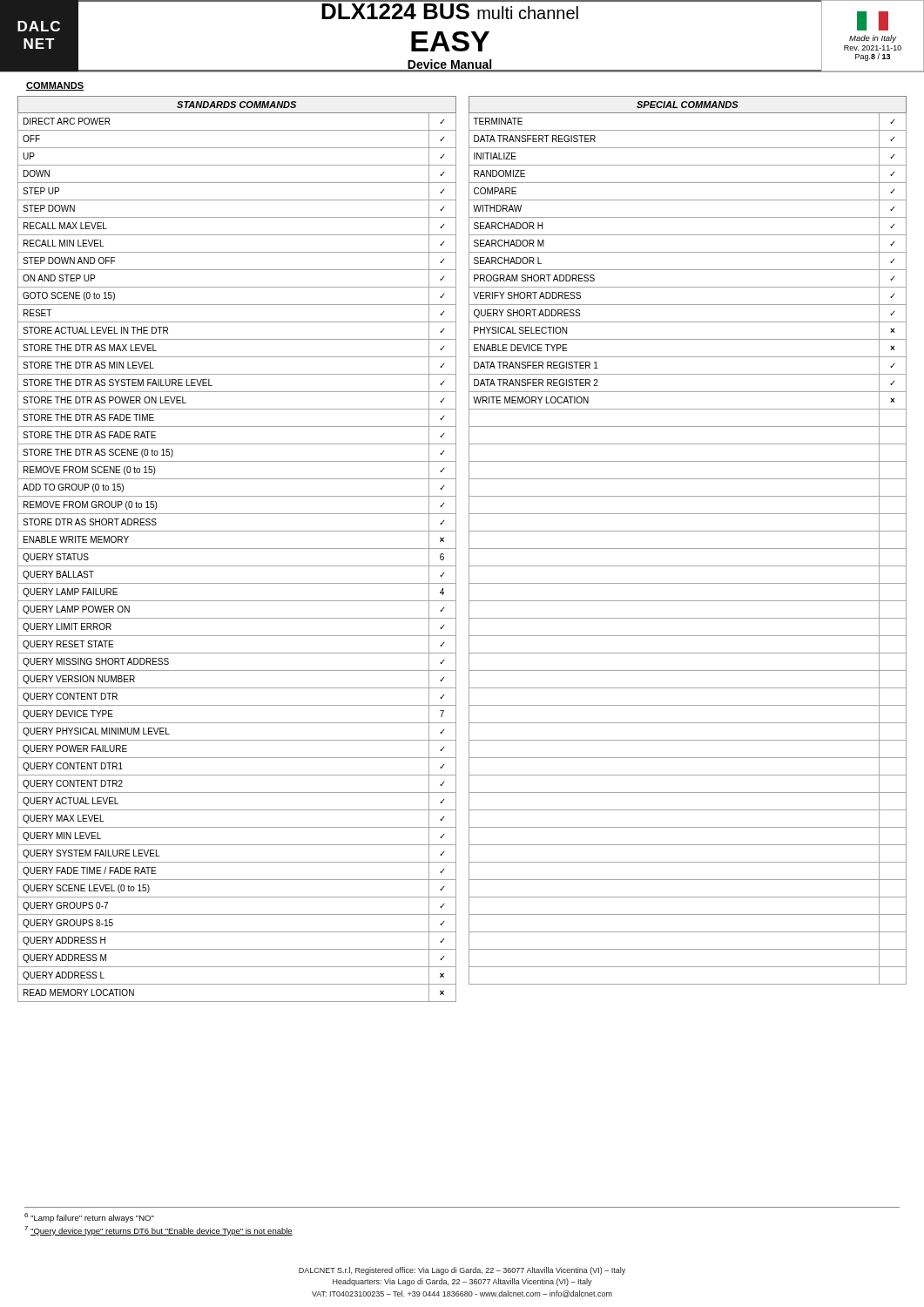924x1307 pixels.
Task: Locate the table with the text "QUERY CONTENT DTR2"
Action: pos(237,549)
